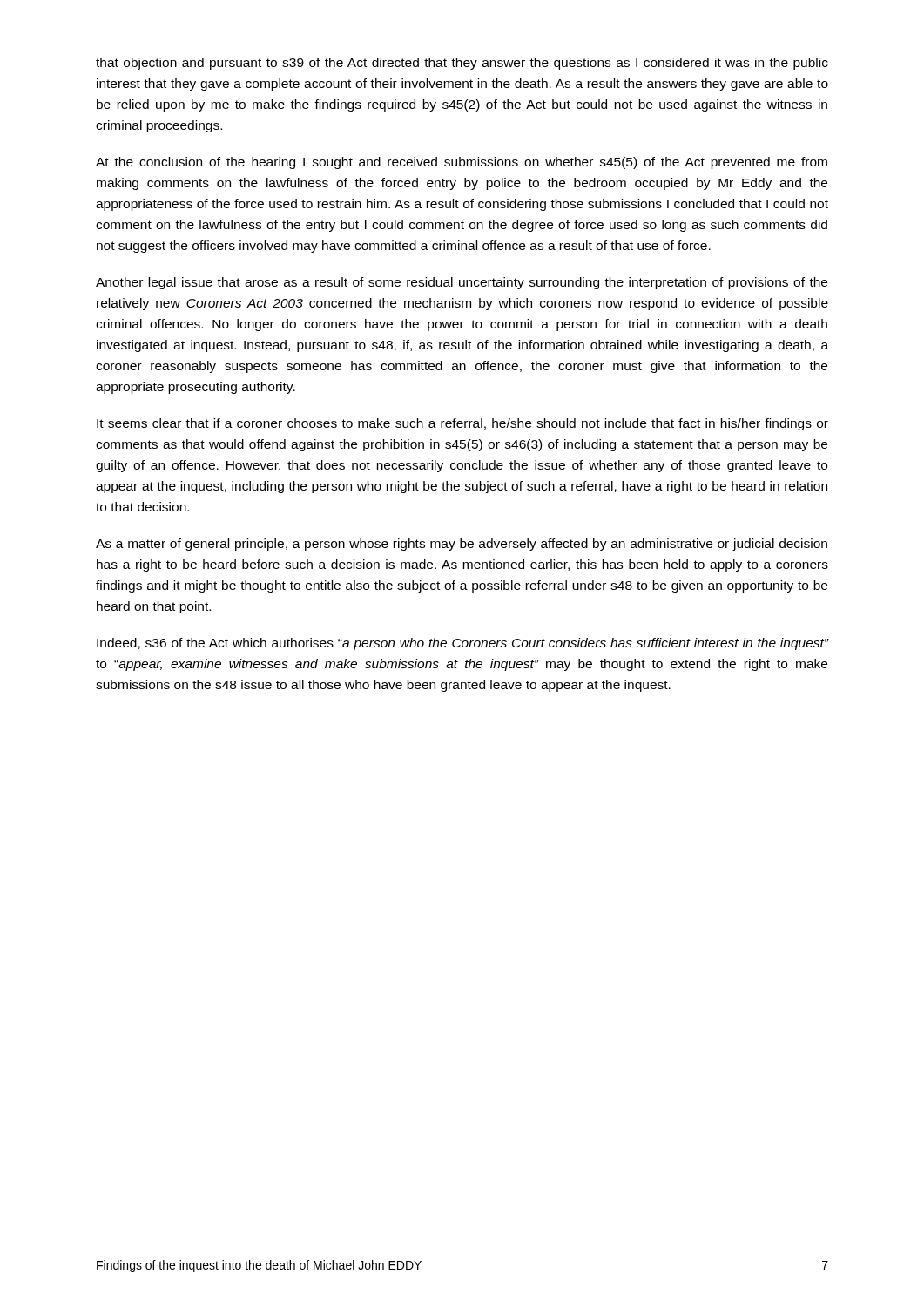Where is the passage that starts "It seems clear that if a coroner chooses"?
924x1307 pixels.
point(462,465)
